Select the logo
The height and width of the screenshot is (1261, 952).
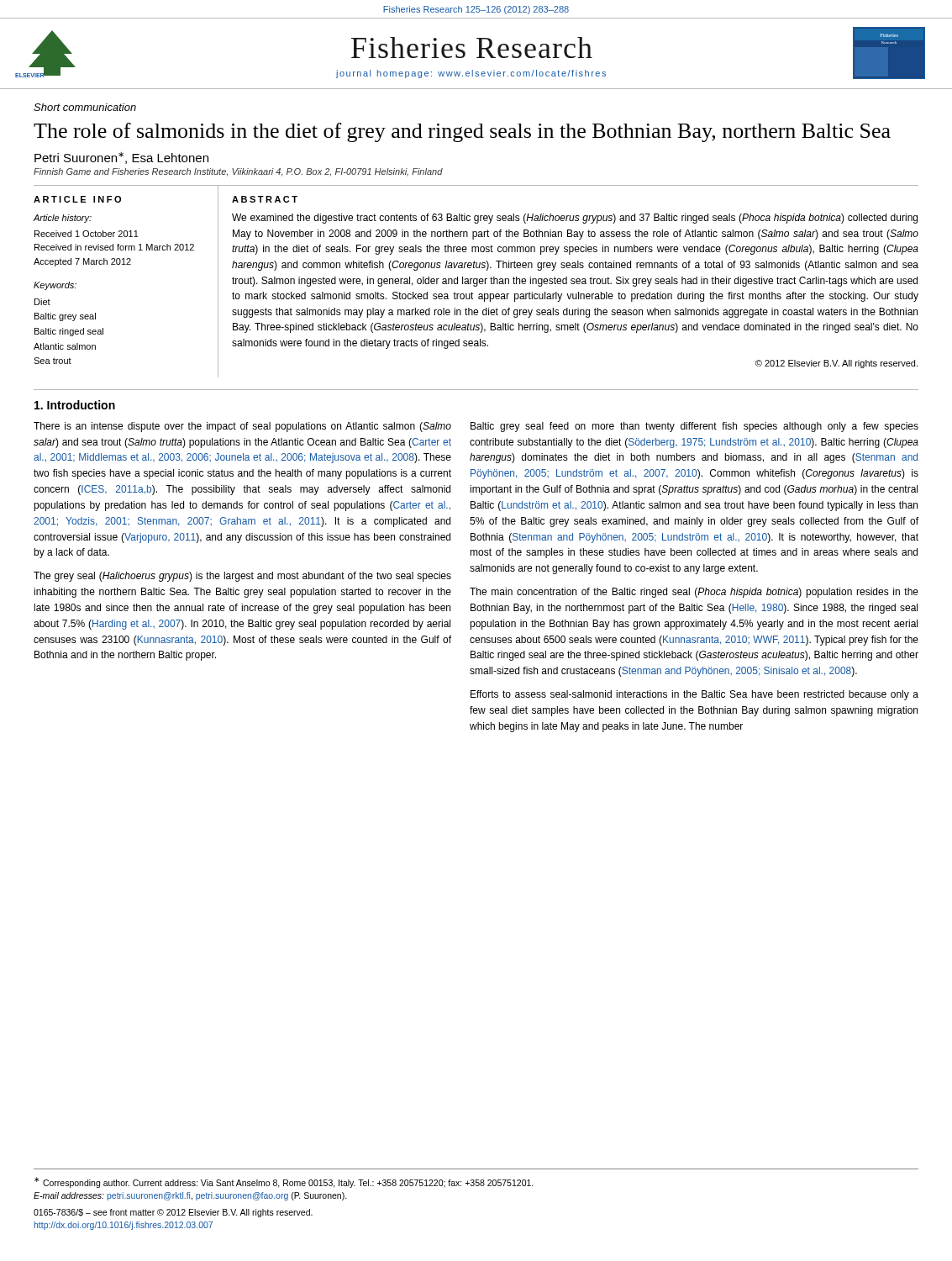click(x=53, y=54)
